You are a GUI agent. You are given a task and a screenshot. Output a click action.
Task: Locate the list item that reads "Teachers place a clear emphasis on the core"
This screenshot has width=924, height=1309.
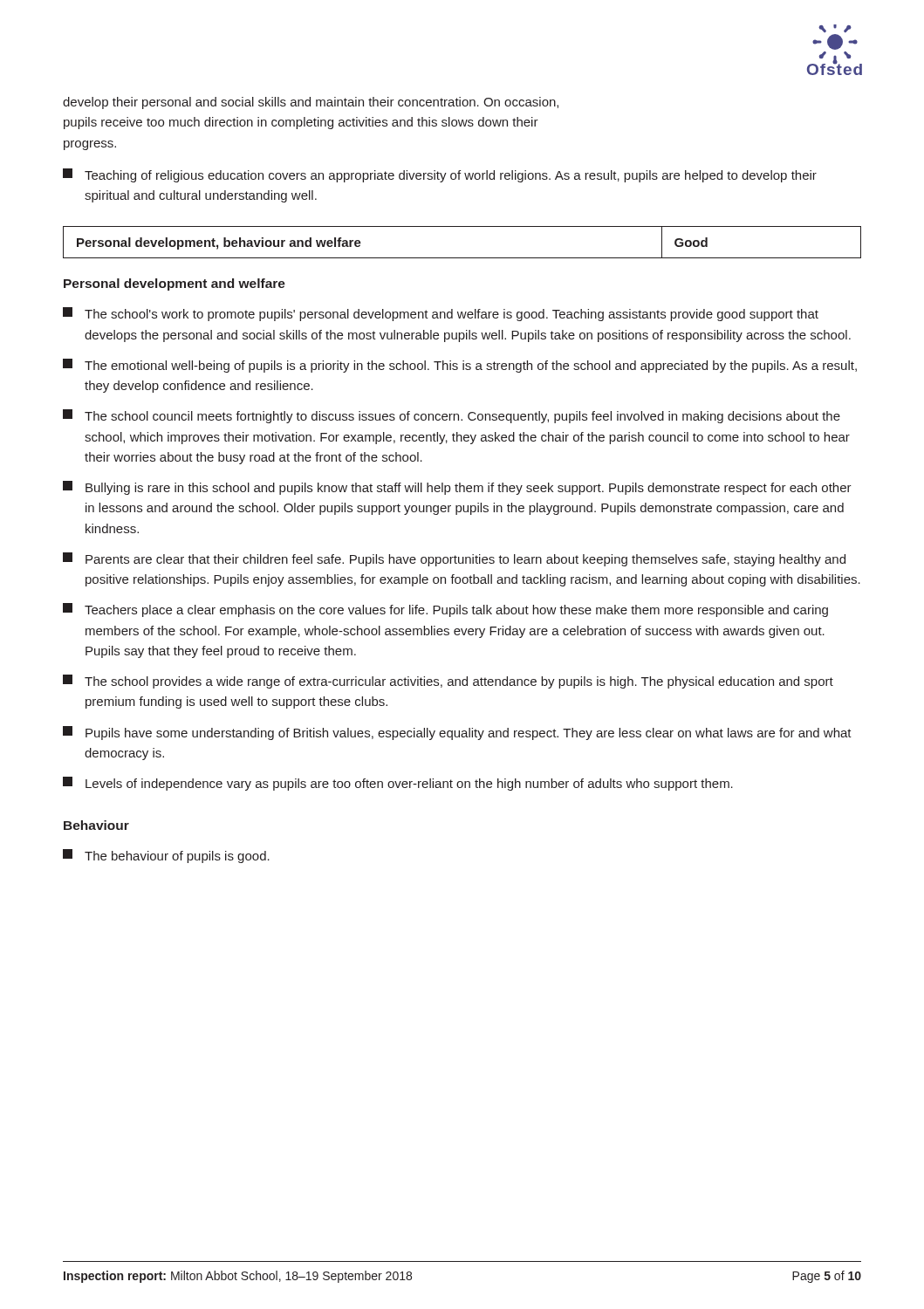(x=462, y=630)
